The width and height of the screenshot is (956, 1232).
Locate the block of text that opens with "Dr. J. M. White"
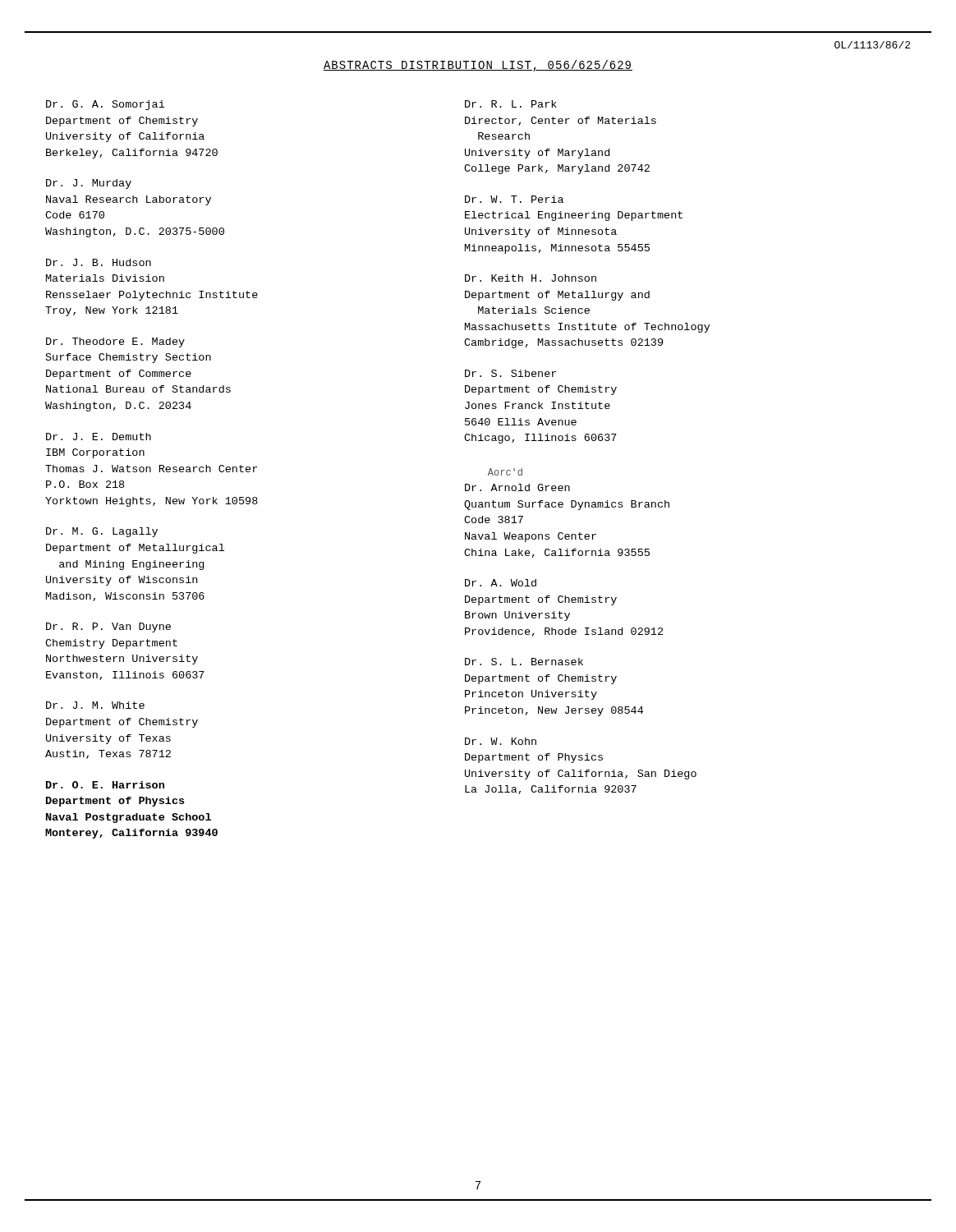tap(122, 730)
